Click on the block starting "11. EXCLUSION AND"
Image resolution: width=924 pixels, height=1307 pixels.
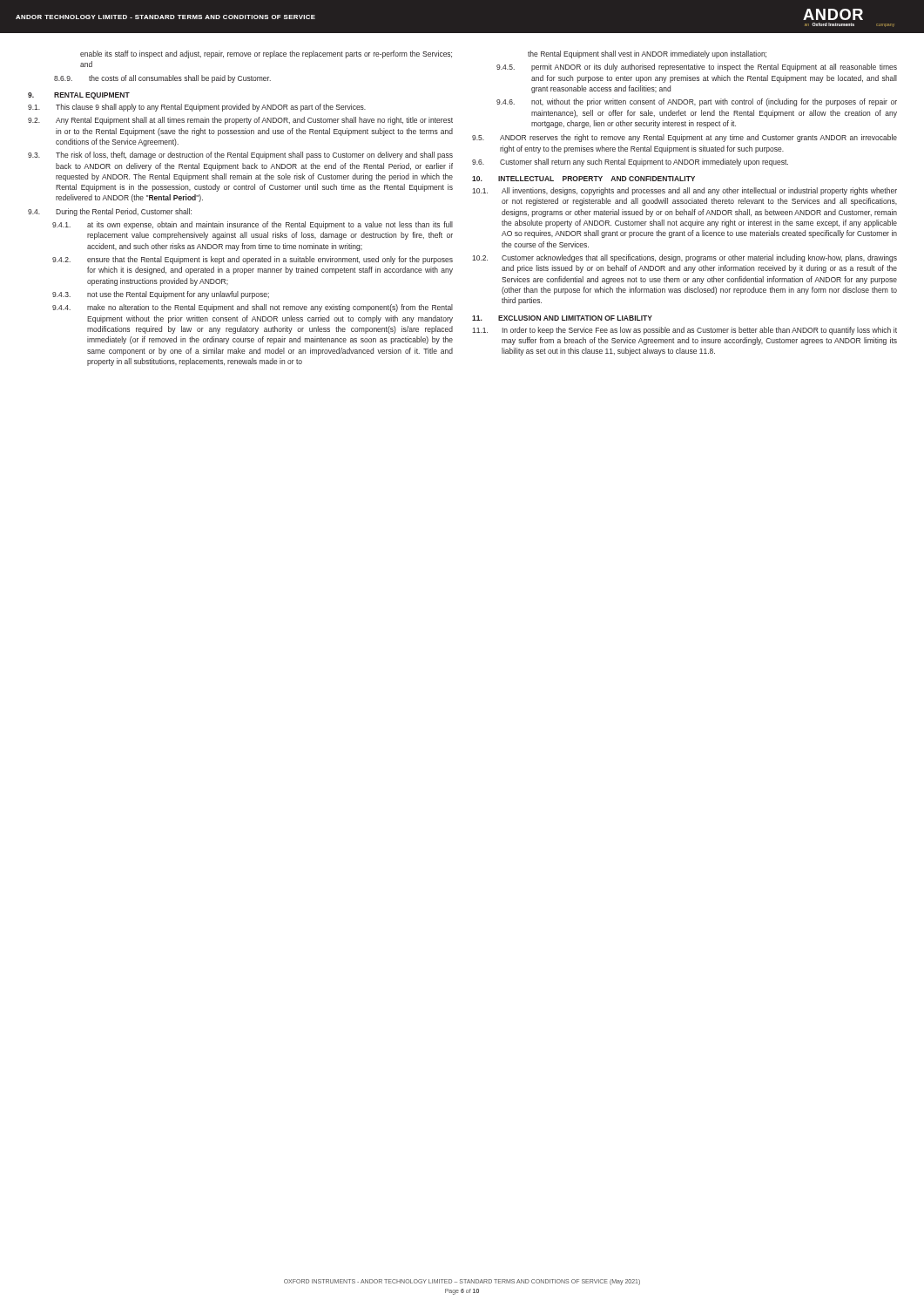click(562, 318)
